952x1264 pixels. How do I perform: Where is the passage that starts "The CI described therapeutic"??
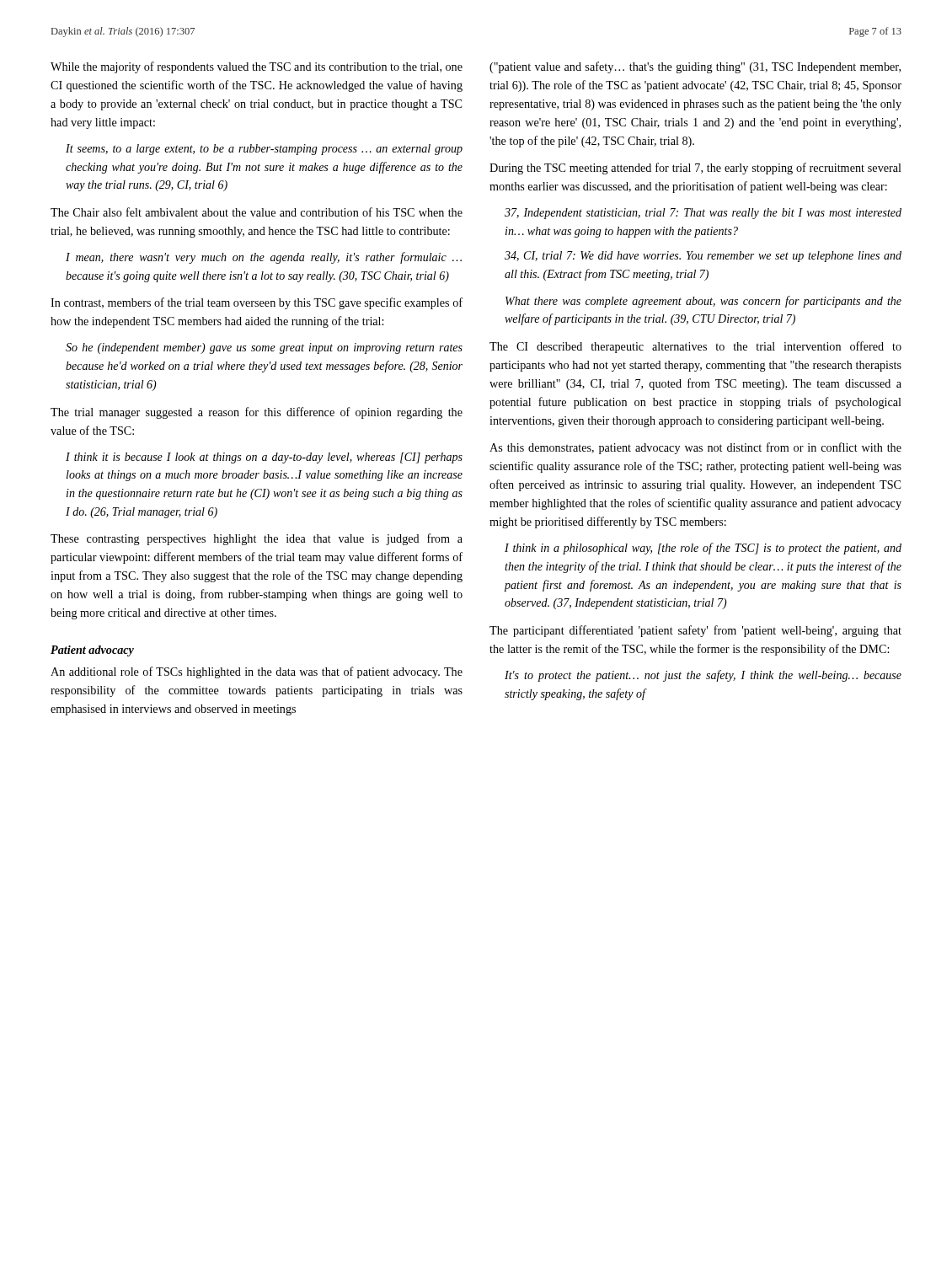coord(695,384)
